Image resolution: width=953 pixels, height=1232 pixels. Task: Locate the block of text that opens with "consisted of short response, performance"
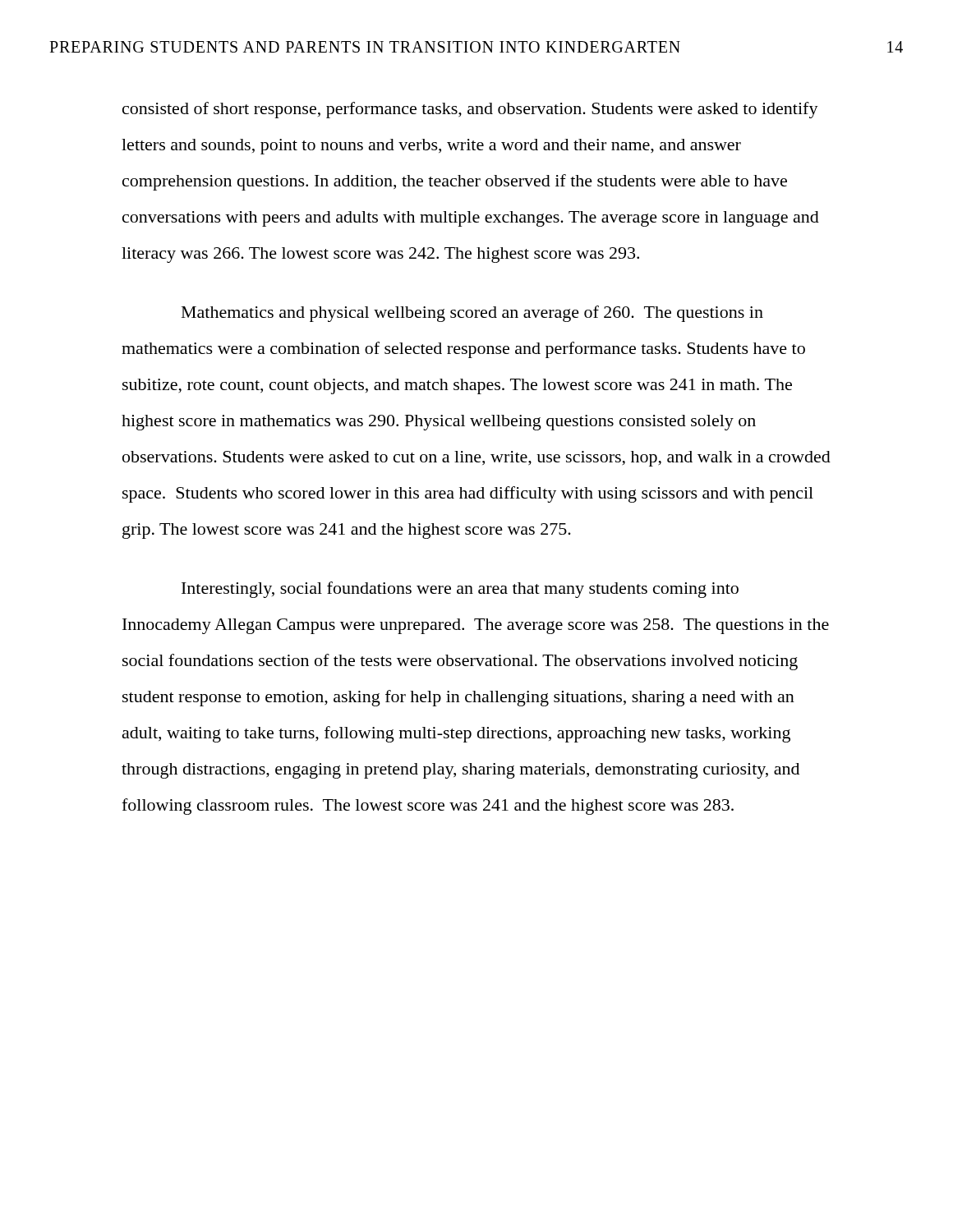click(x=470, y=180)
